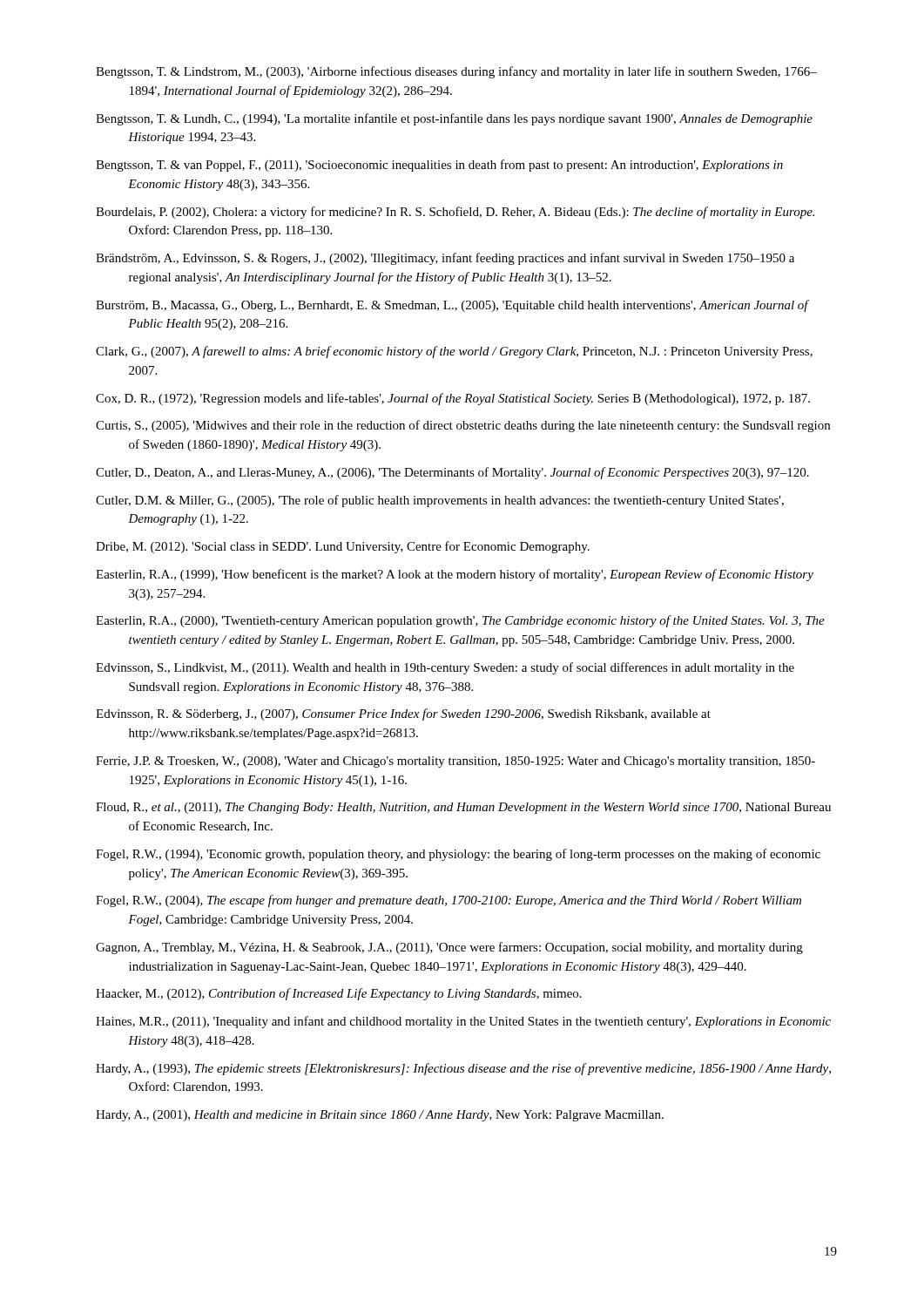The width and height of the screenshot is (924, 1307).
Task: Find the text block starting "Hardy, A., (1993), The epidemic streets [Elektroniskresurs]:"
Action: click(464, 1077)
